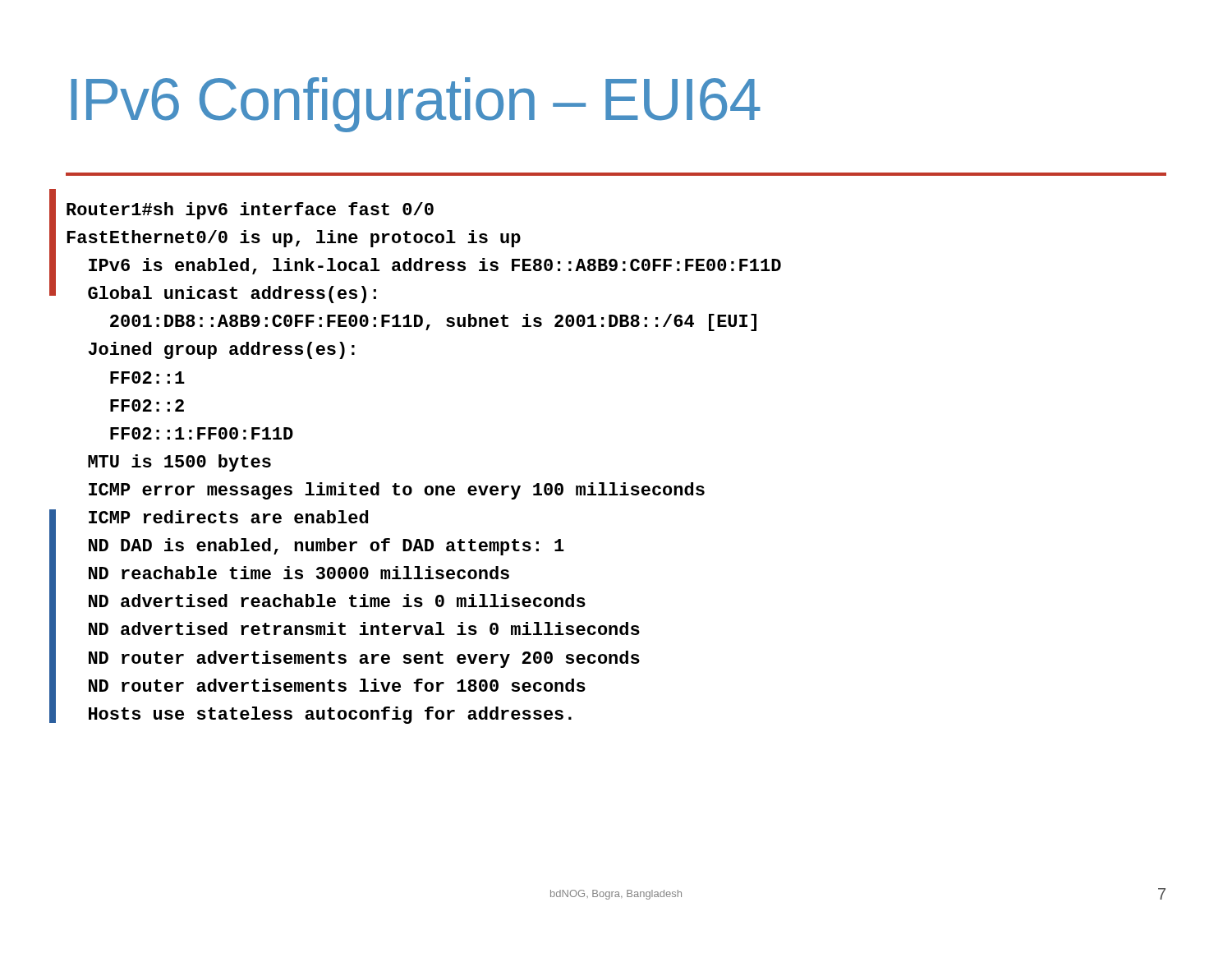Find the title
1232x953 pixels.
pos(616,99)
